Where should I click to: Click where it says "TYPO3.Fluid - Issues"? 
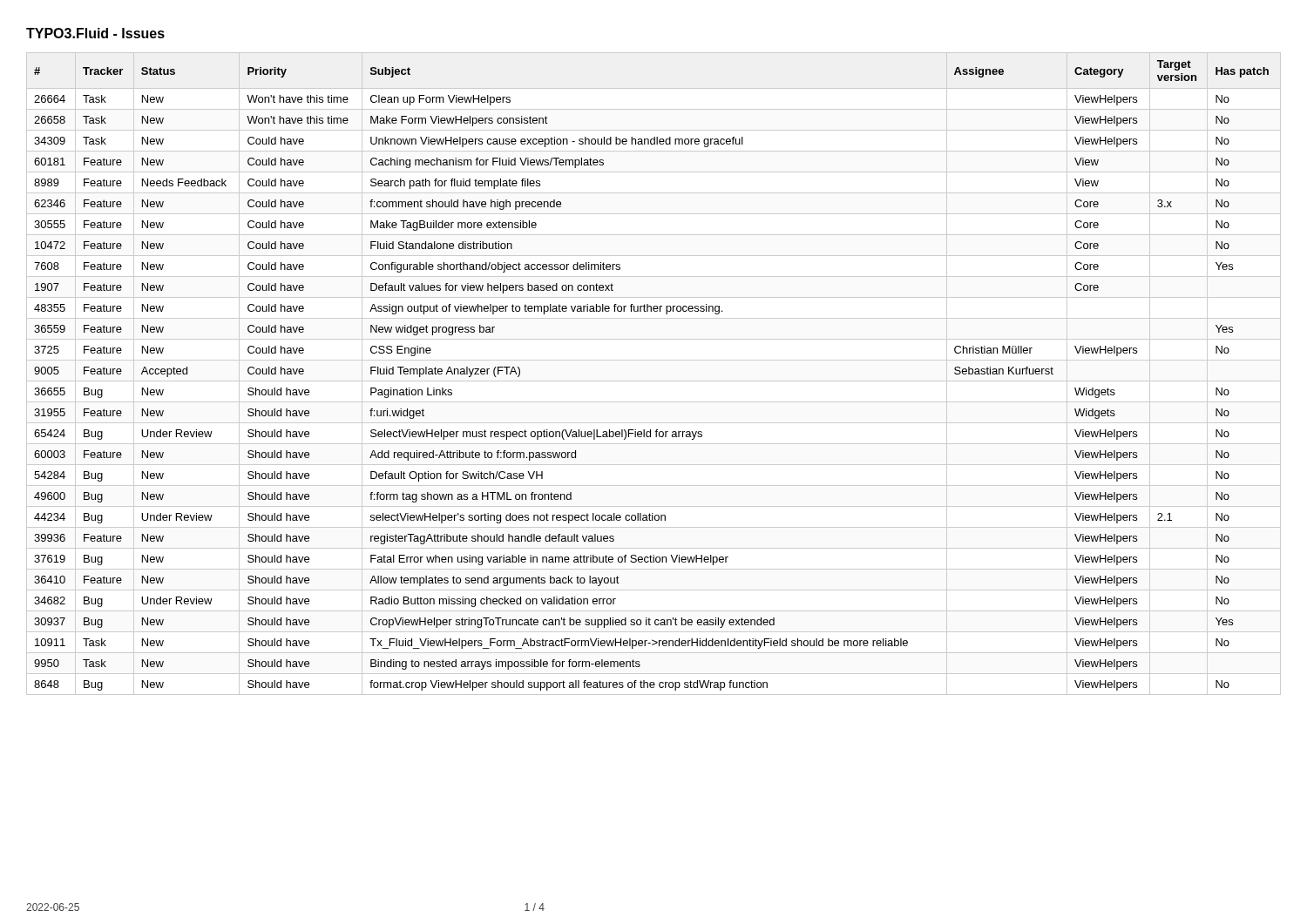point(95,33)
